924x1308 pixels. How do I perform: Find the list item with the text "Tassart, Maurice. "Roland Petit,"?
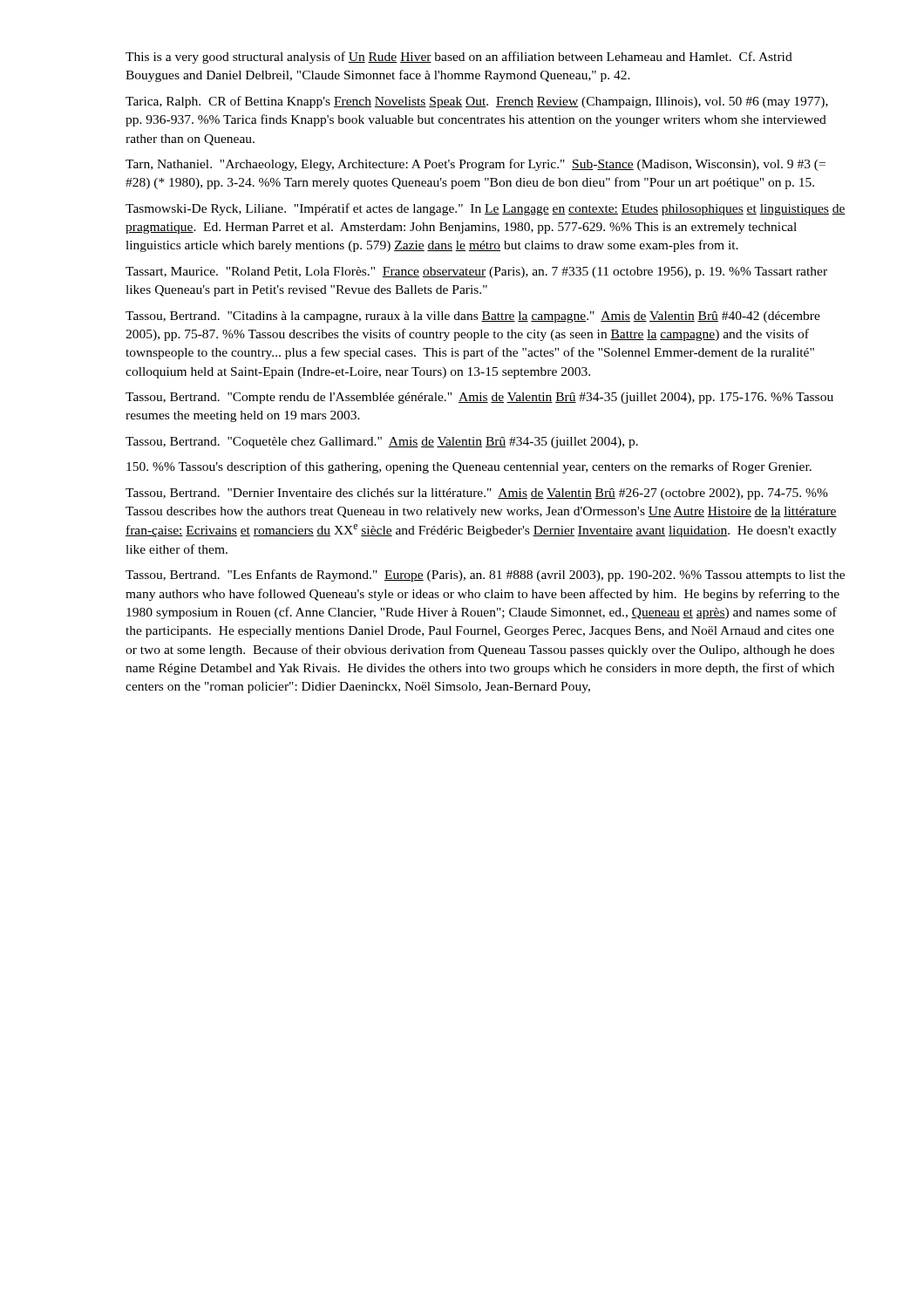462,280
